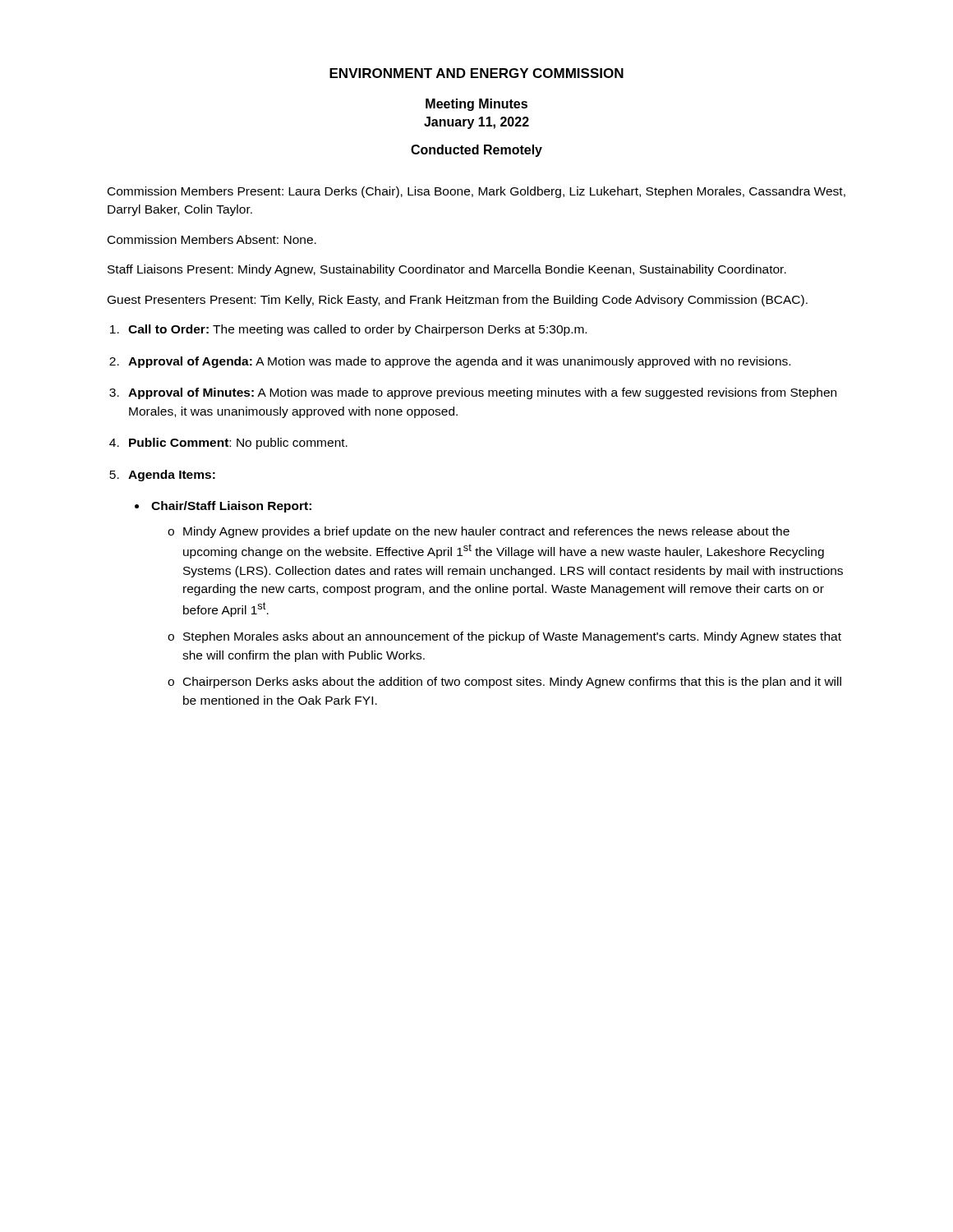Viewport: 953px width, 1232px height.
Task: Click on the block starting "Chairperson Derks asks about the addition of"
Action: (507, 691)
